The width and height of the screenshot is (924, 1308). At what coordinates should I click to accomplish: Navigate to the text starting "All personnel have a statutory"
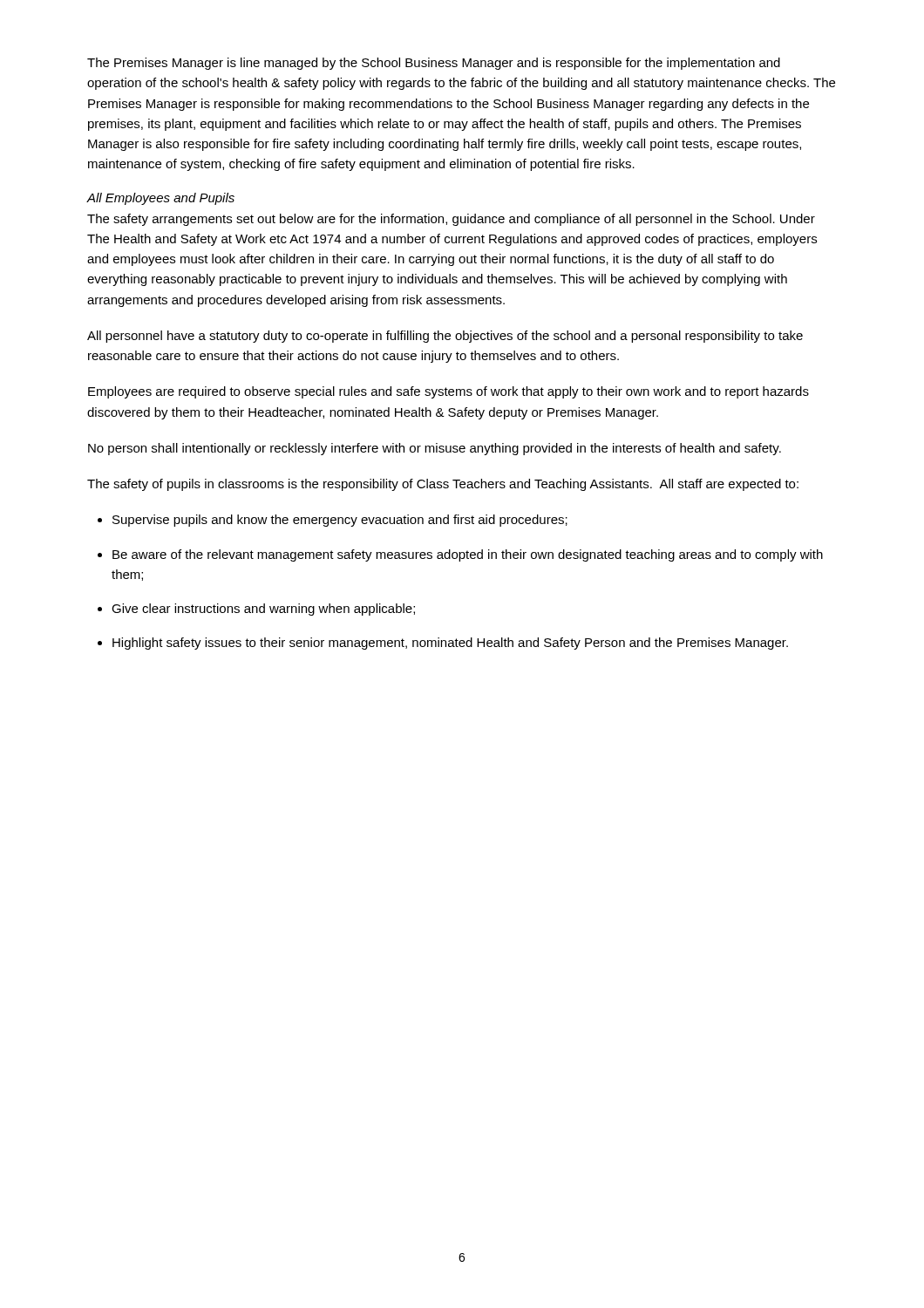coord(445,345)
